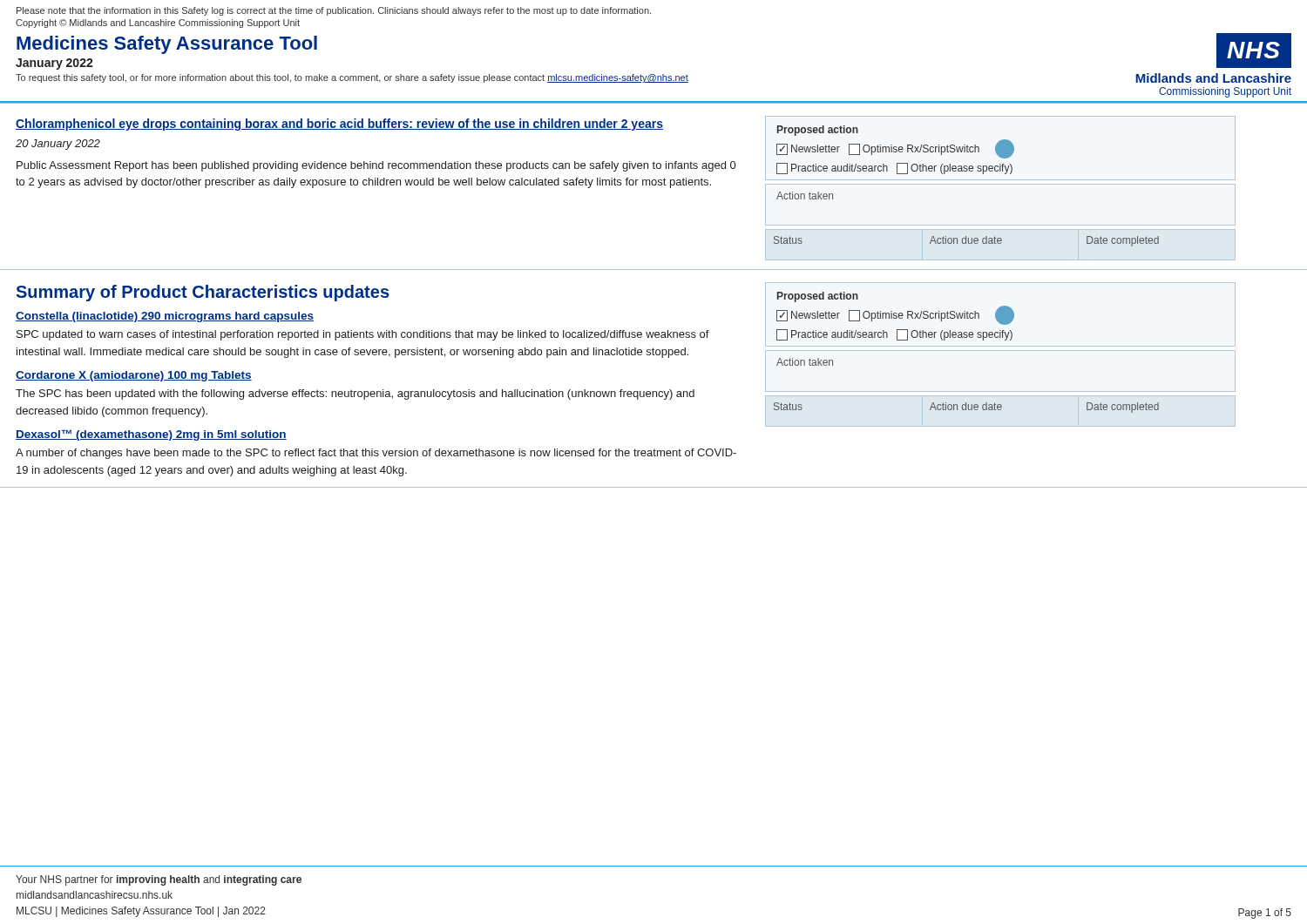Image resolution: width=1307 pixels, height=924 pixels.
Task: Point to "Cordarone X (amiodarone) 100 mg Tablets"
Action: coord(134,376)
